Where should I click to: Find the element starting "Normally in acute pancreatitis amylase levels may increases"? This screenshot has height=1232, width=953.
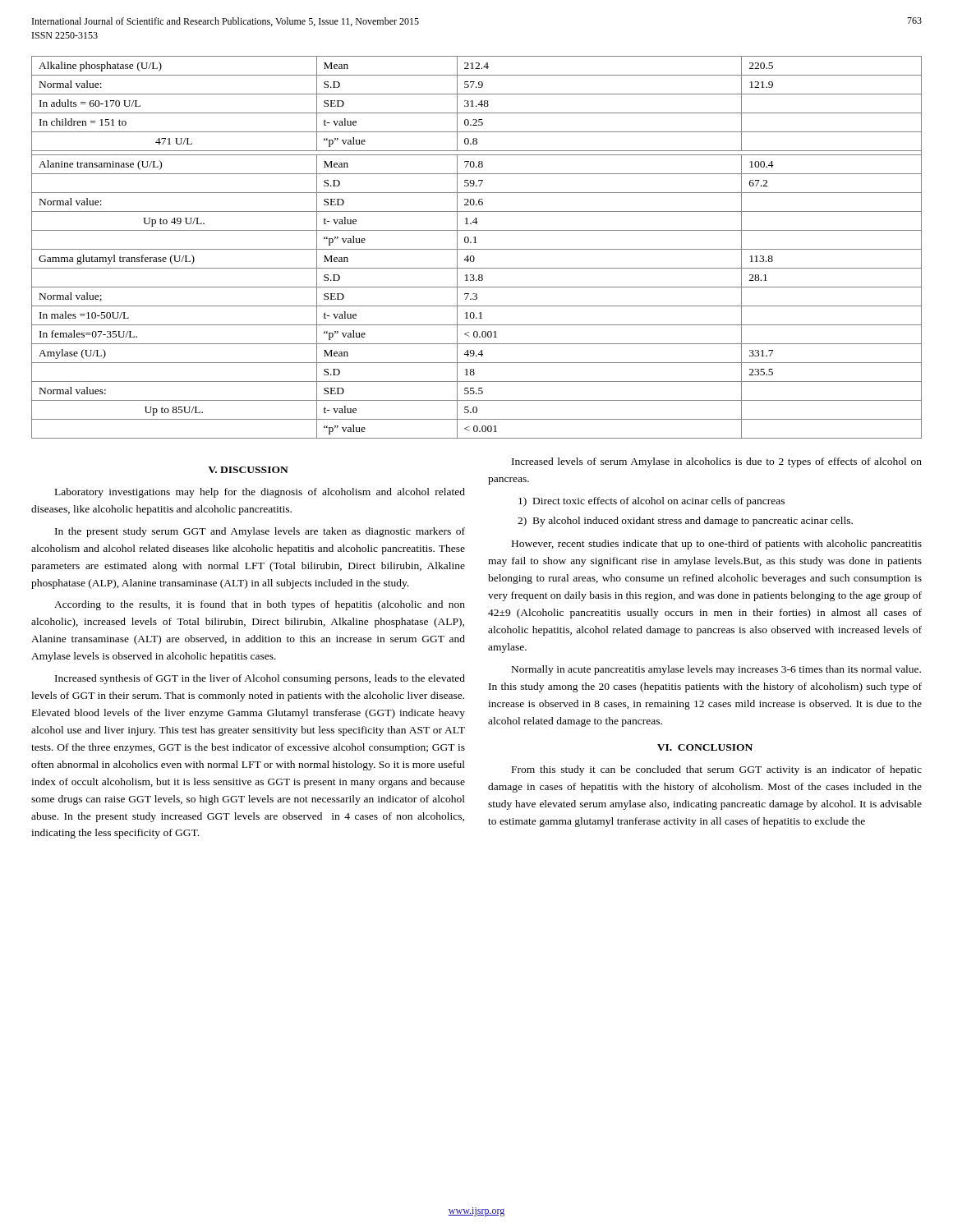(705, 695)
